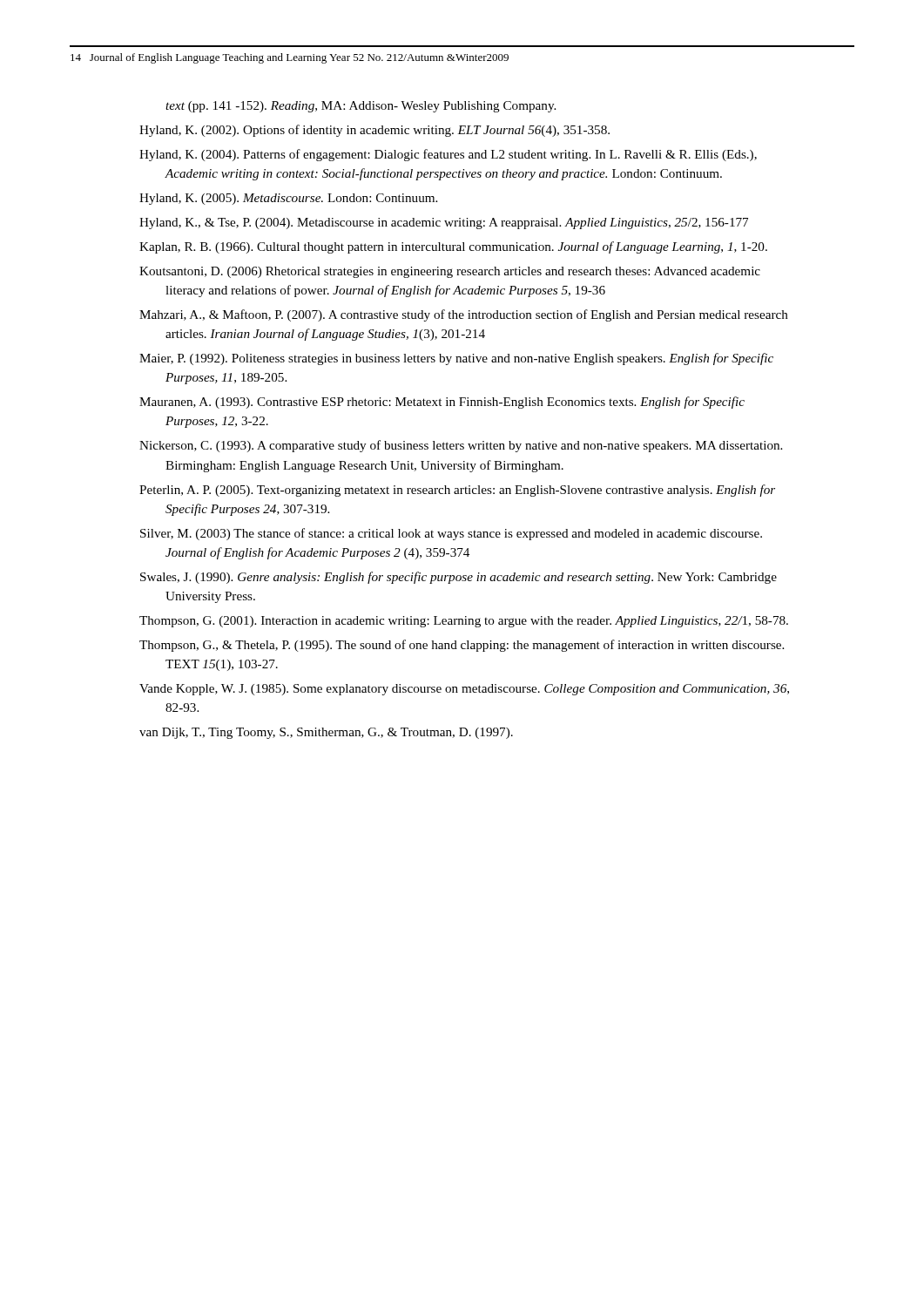
Task: Where is the passage that starts "Thompson, G., & Thetela, P."?
Action: pos(462,654)
